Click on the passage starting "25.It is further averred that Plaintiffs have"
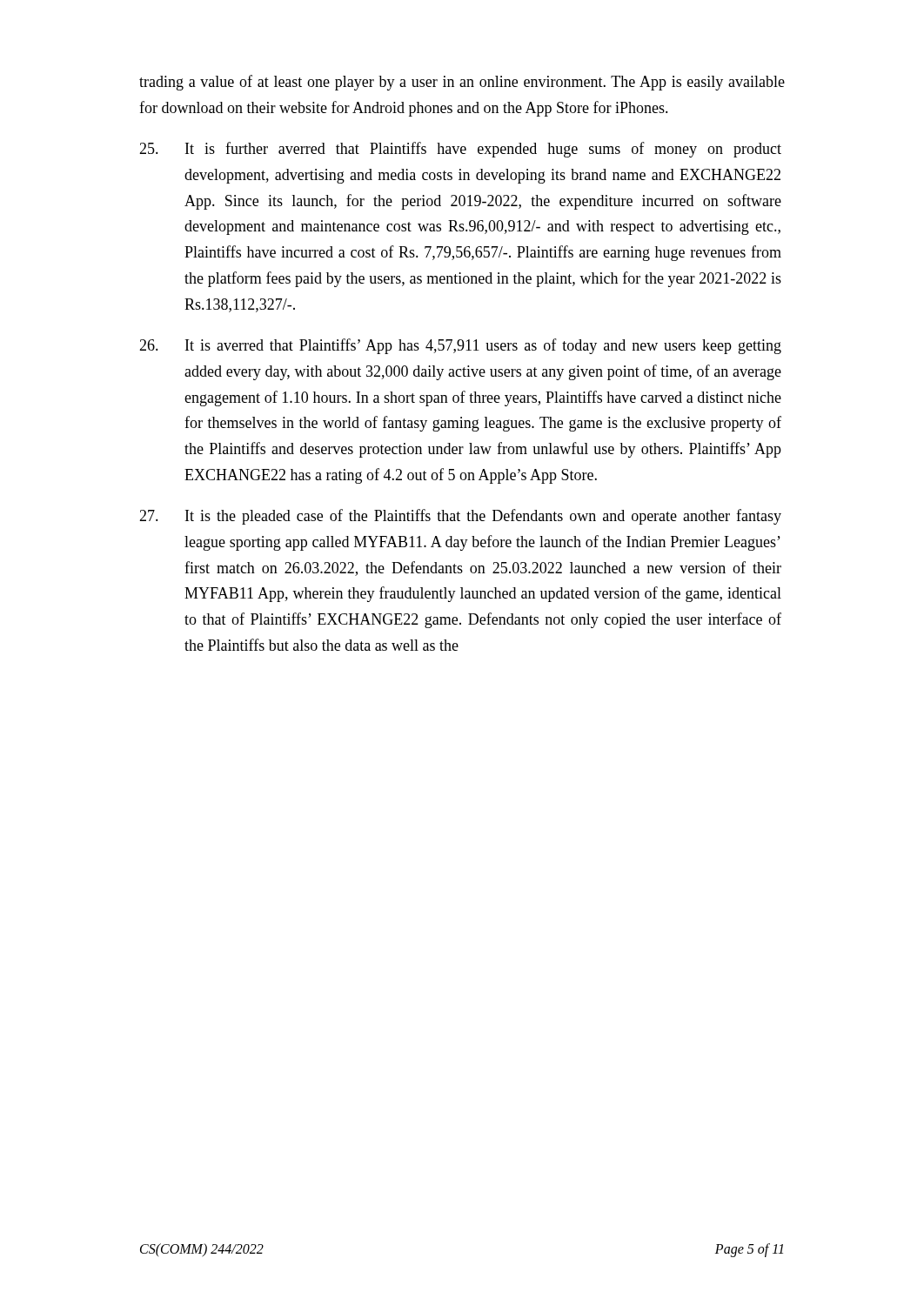Viewport: 924px width, 1305px height. (462, 227)
